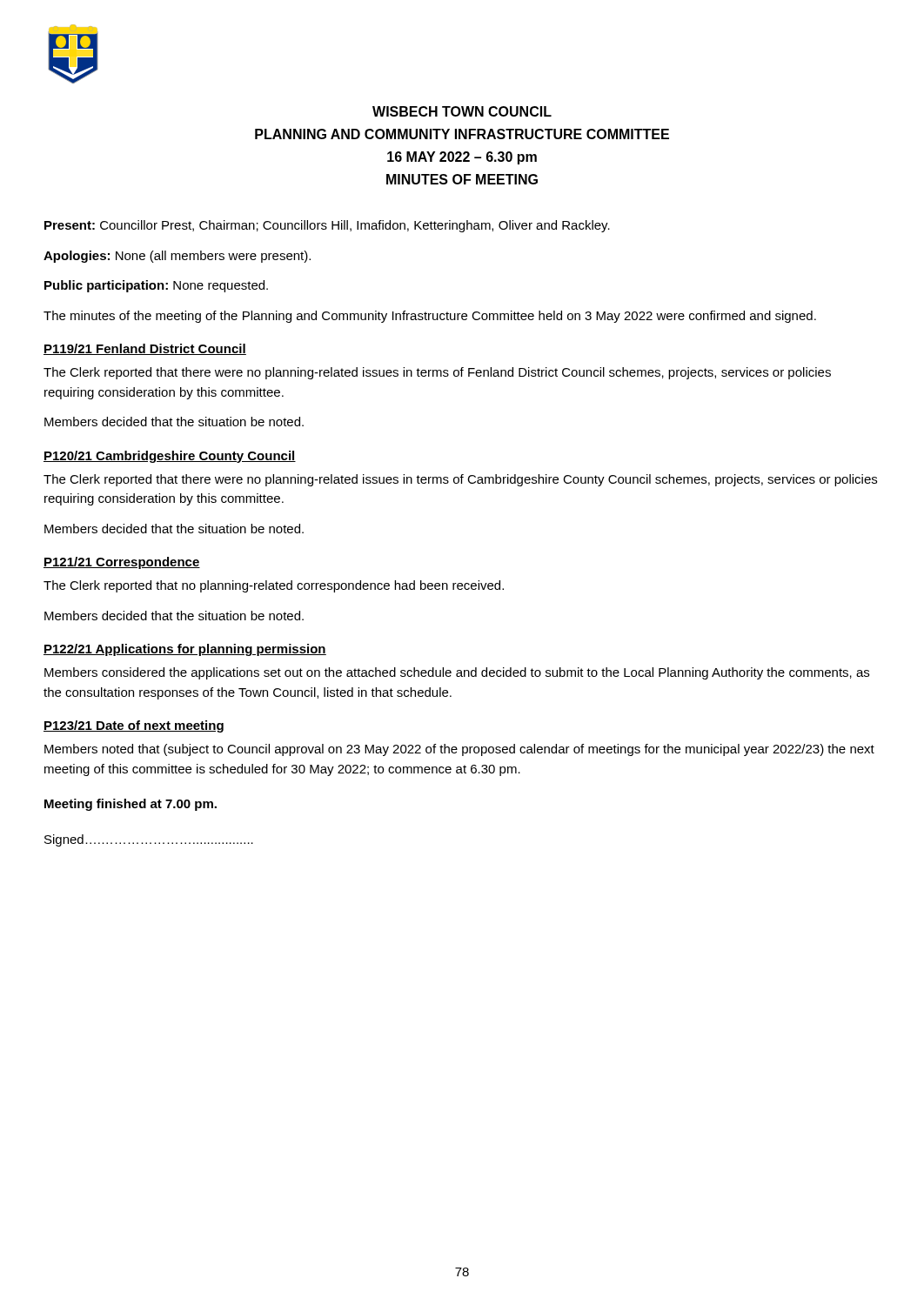Select the text starting "Public participation: None requested."
The image size is (924, 1305).
coord(156,285)
